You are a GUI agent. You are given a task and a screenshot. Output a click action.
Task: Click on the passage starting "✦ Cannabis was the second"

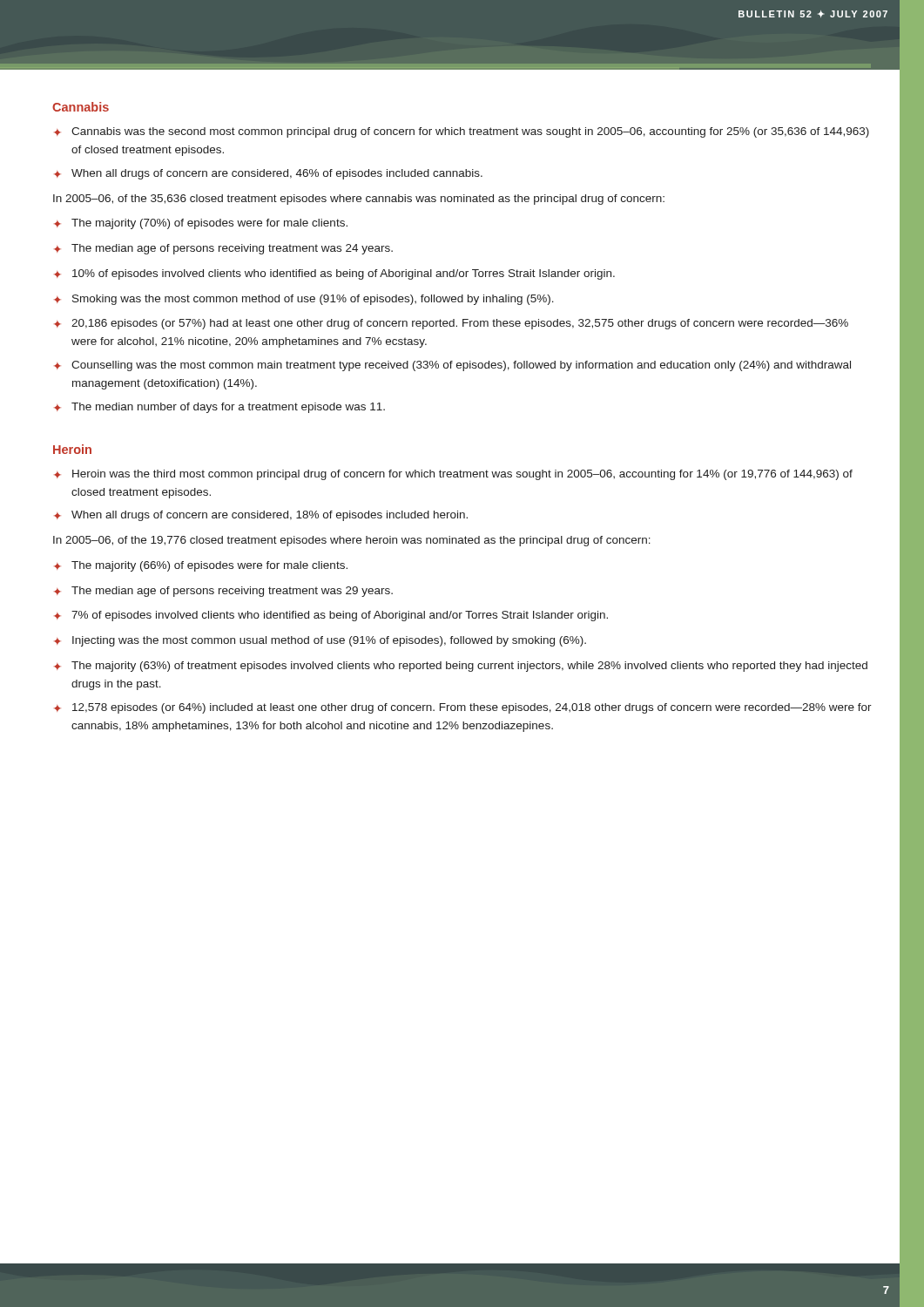tap(464, 141)
